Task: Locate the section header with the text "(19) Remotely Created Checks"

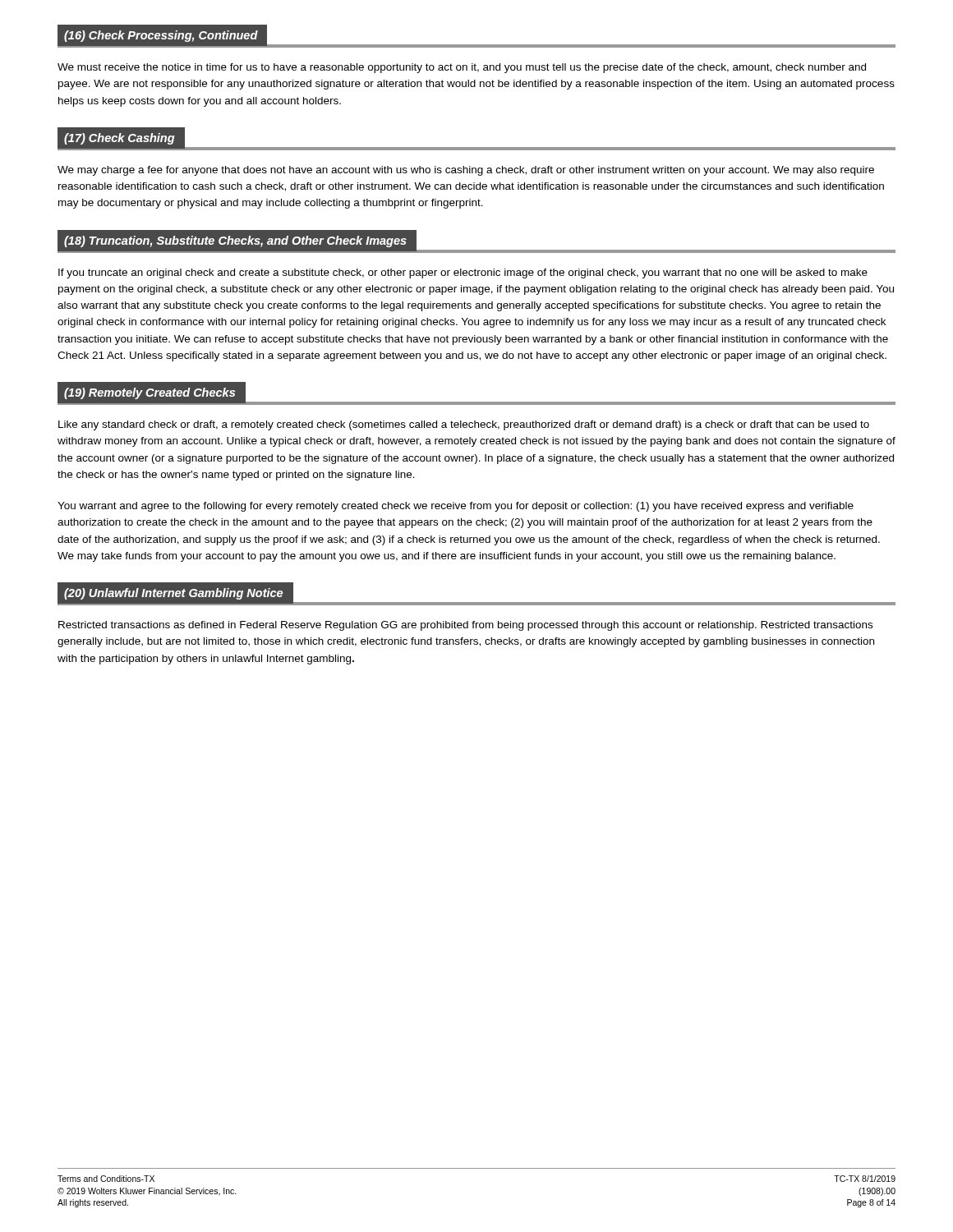Action: coord(476,393)
